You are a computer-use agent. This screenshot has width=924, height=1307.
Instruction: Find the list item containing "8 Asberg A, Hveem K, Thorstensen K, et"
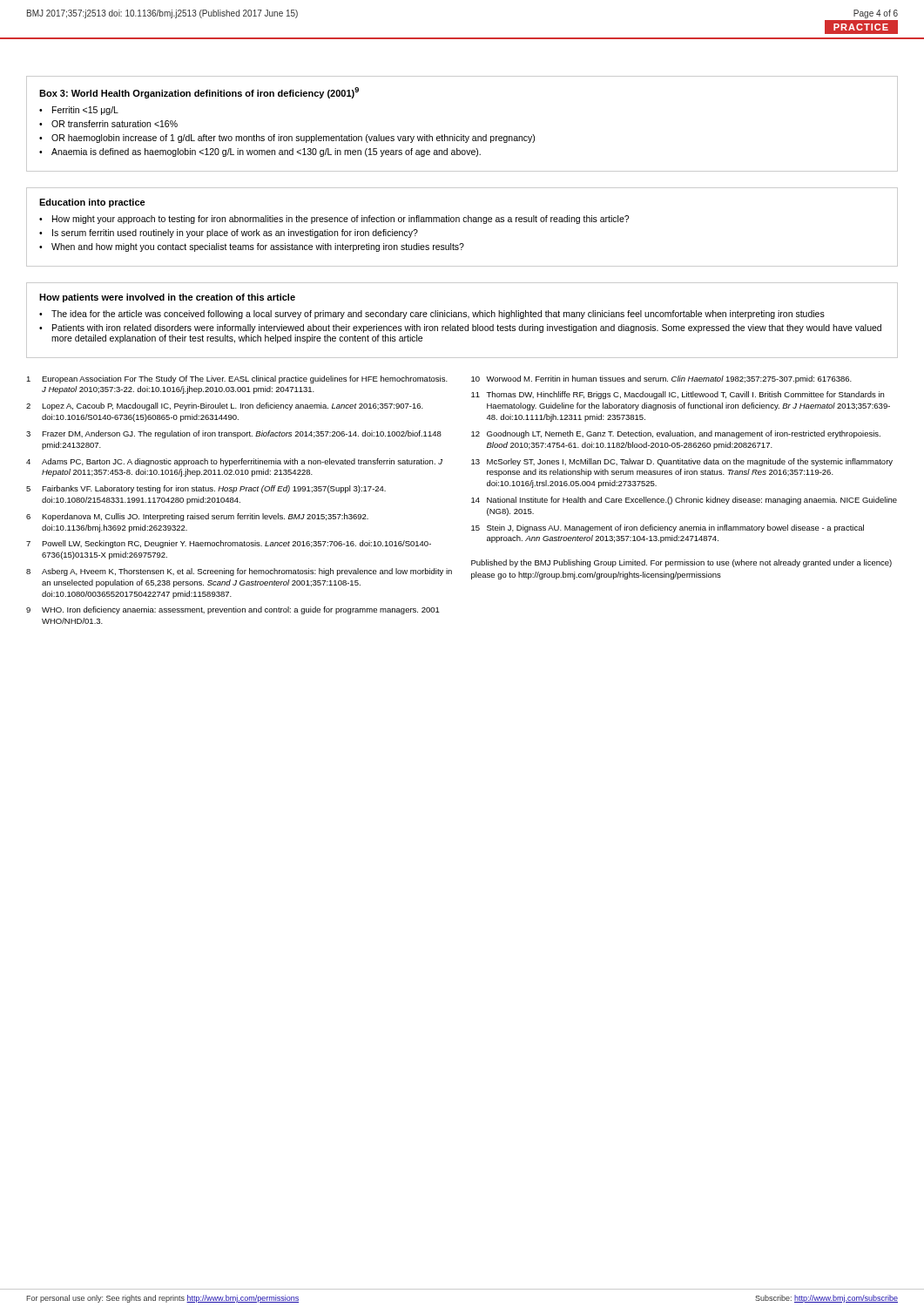coord(240,583)
